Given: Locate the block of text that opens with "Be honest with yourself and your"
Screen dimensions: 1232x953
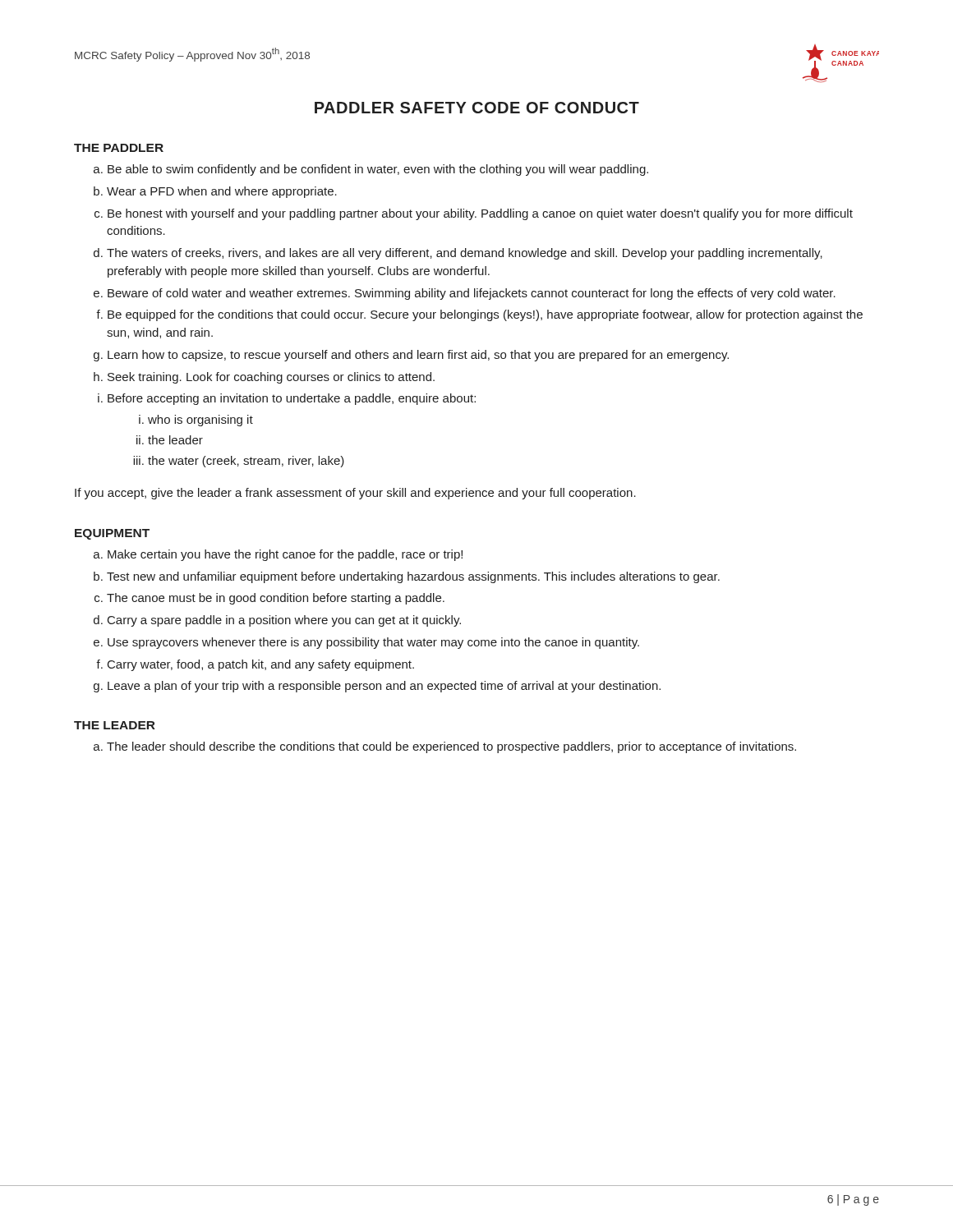Looking at the screenshot, I should tap(480, 222).
